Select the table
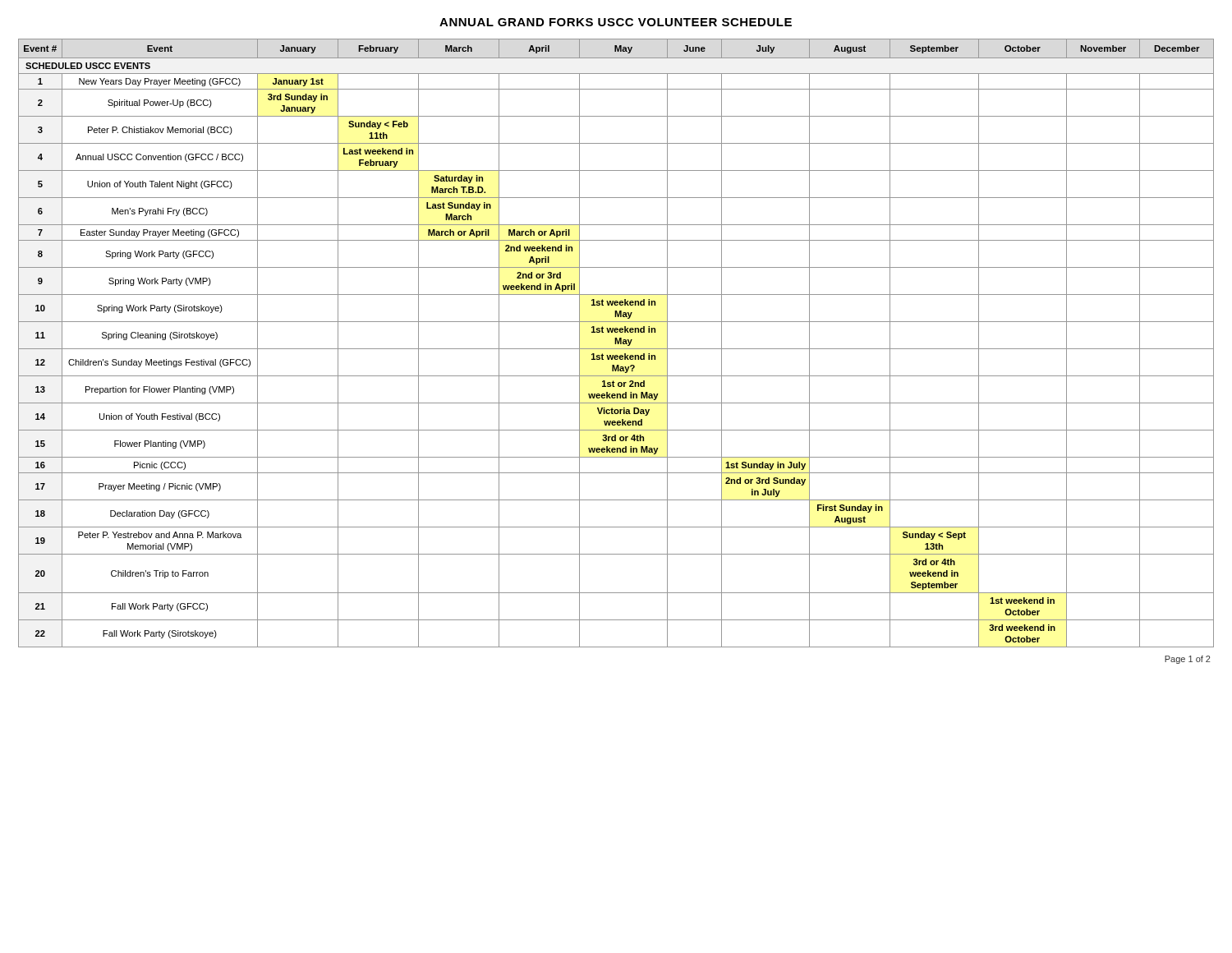Viewport: 1232px width, 953px height. coord(616,343)
